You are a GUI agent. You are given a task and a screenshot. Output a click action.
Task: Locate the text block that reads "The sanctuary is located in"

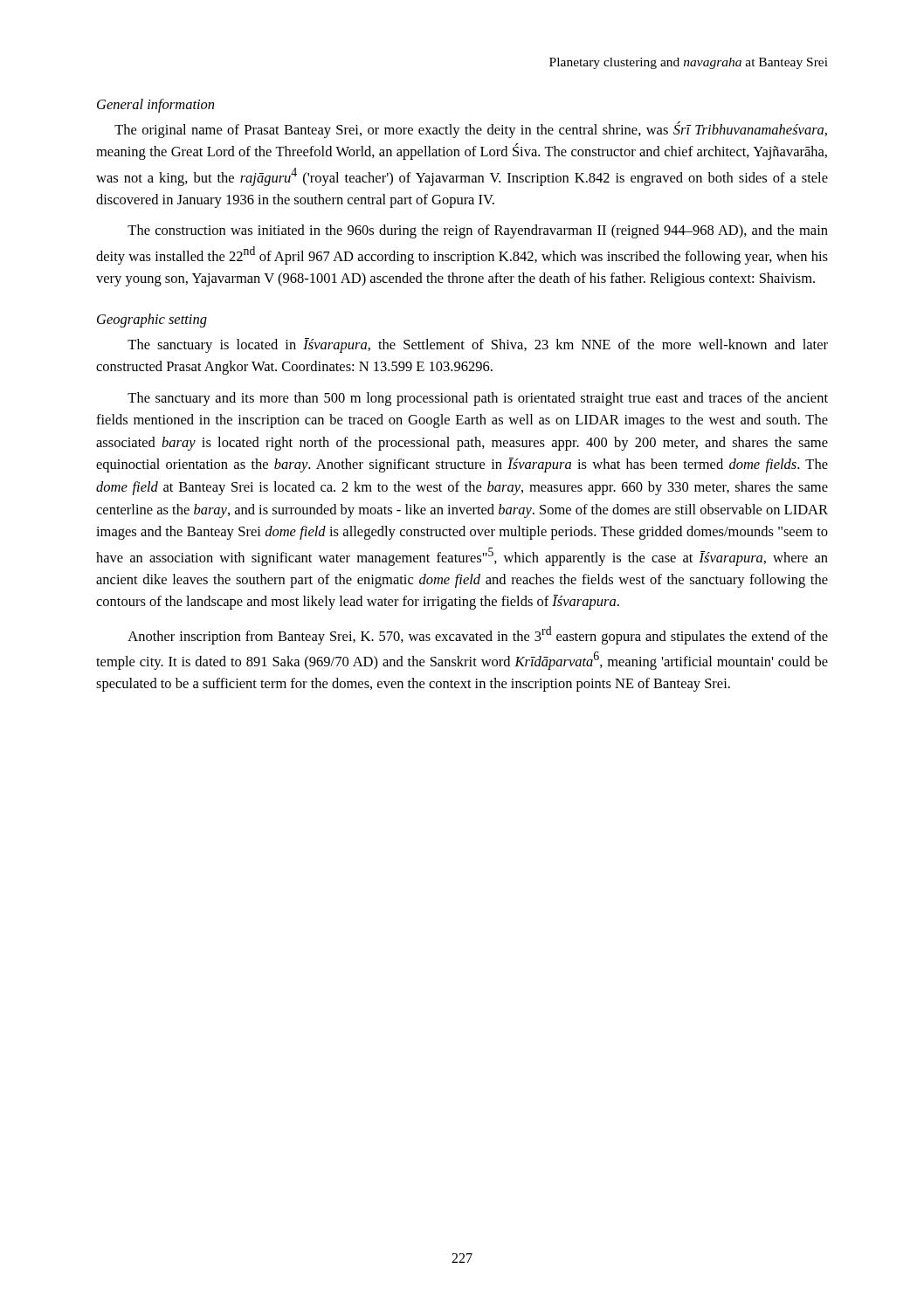point(462,356)
